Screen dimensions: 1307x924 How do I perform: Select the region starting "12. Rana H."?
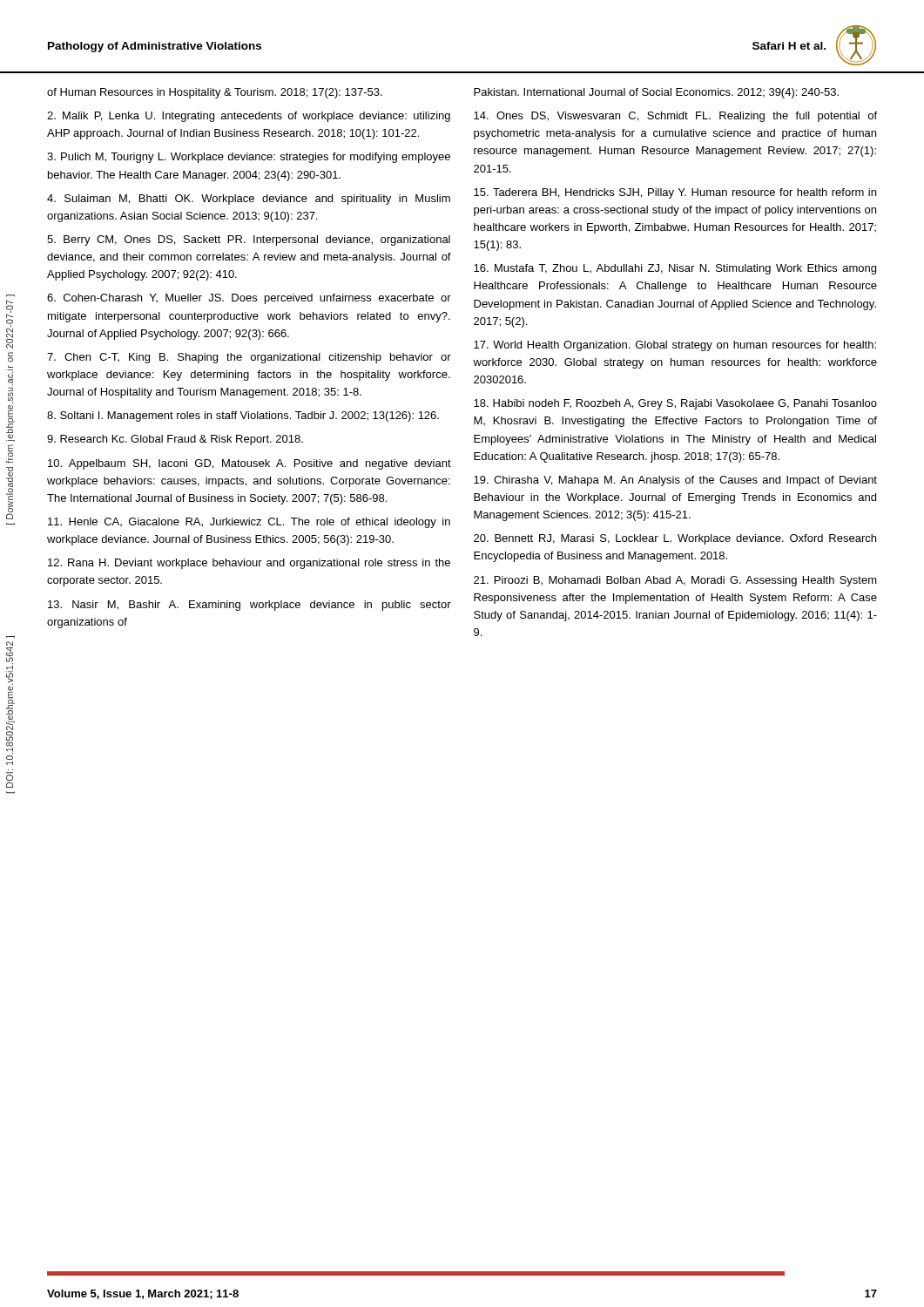[249, 571]
